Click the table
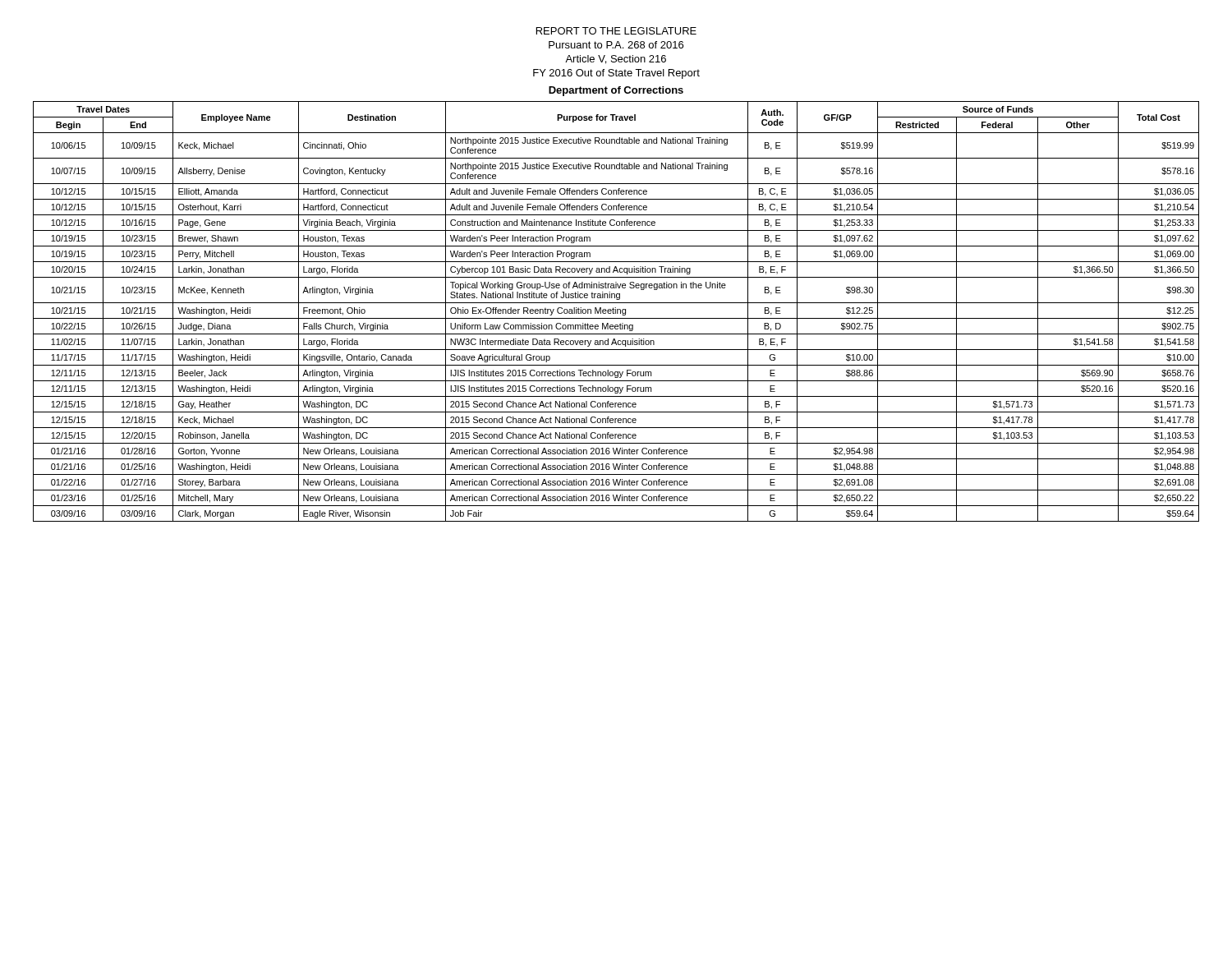This screenshot has height=953, width=1232. (616, 311)
